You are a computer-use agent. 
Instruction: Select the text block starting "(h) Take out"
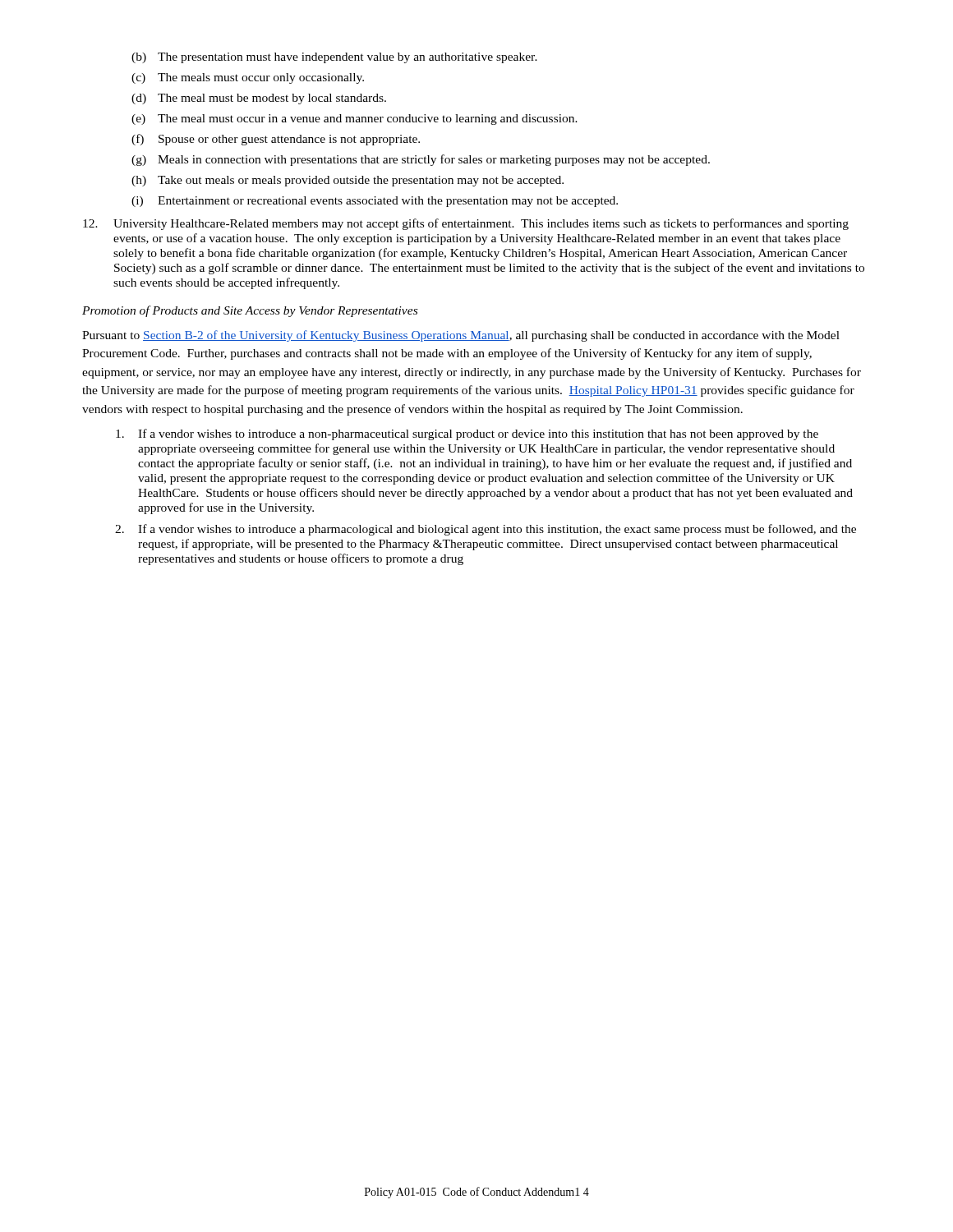(348, 180)
